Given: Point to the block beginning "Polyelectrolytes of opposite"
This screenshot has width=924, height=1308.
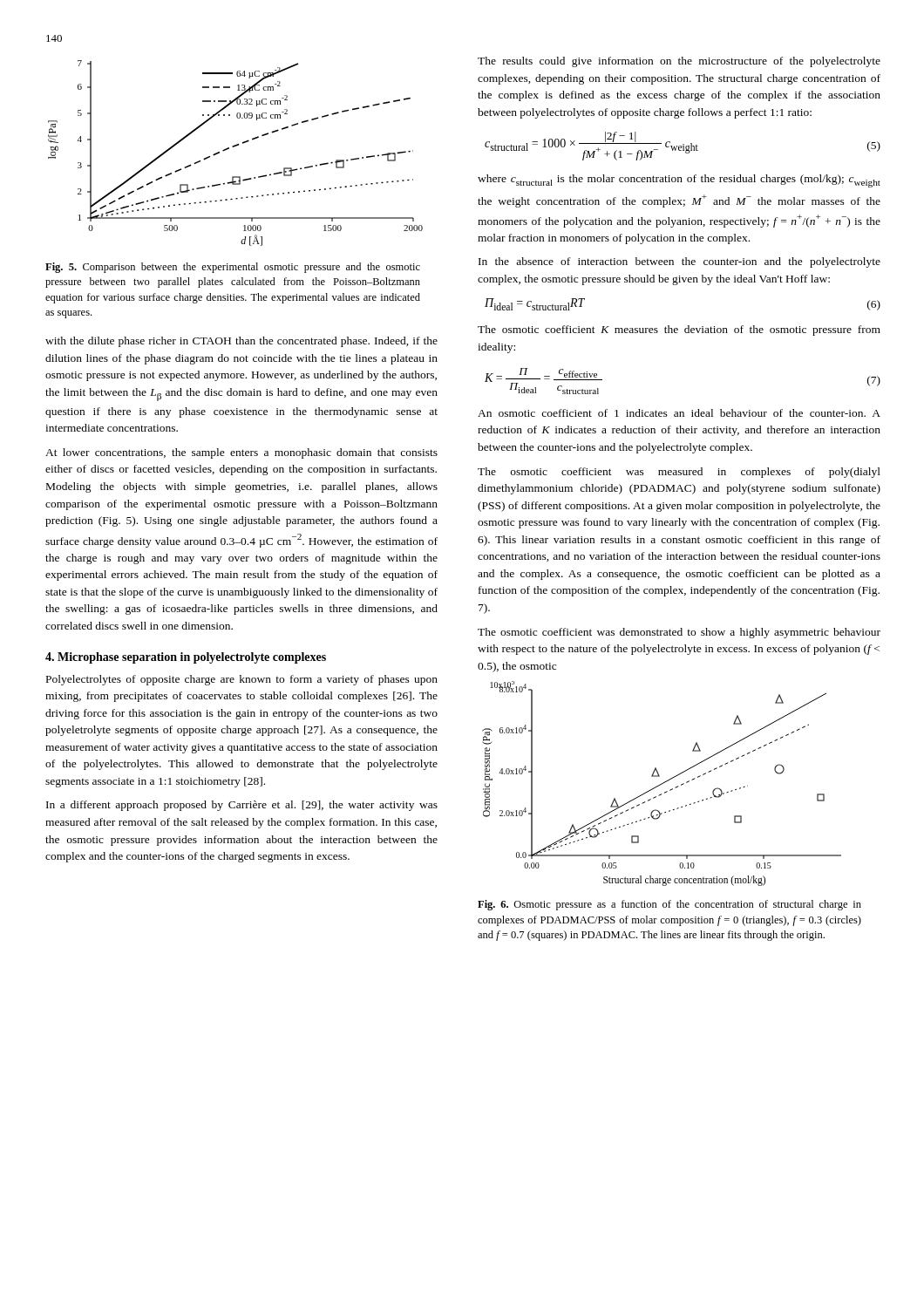Looking at the screenshot, I should click(241, 730).
